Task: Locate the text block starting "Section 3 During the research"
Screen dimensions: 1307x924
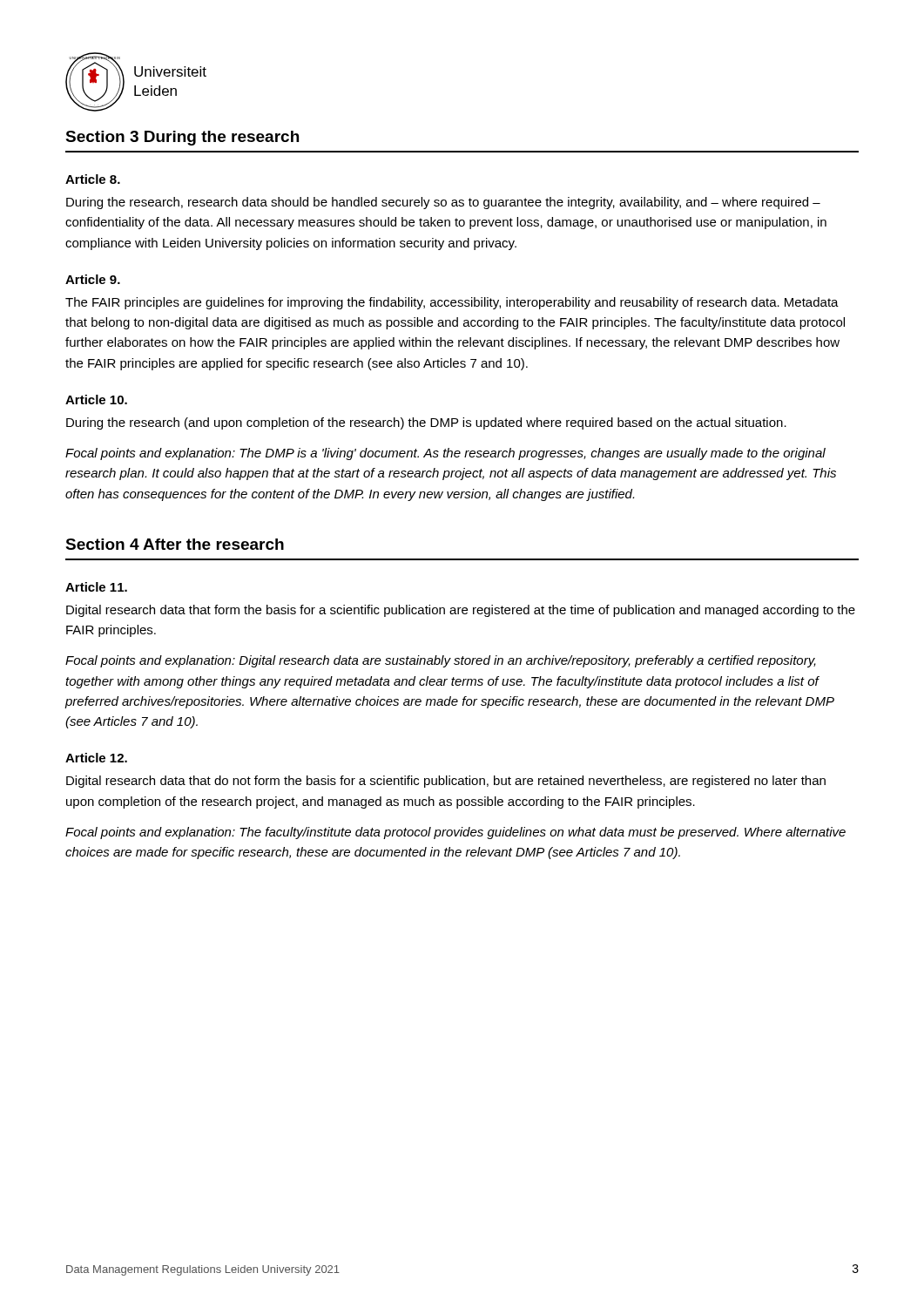Action: pyautogui.click(x=183, y=136)
